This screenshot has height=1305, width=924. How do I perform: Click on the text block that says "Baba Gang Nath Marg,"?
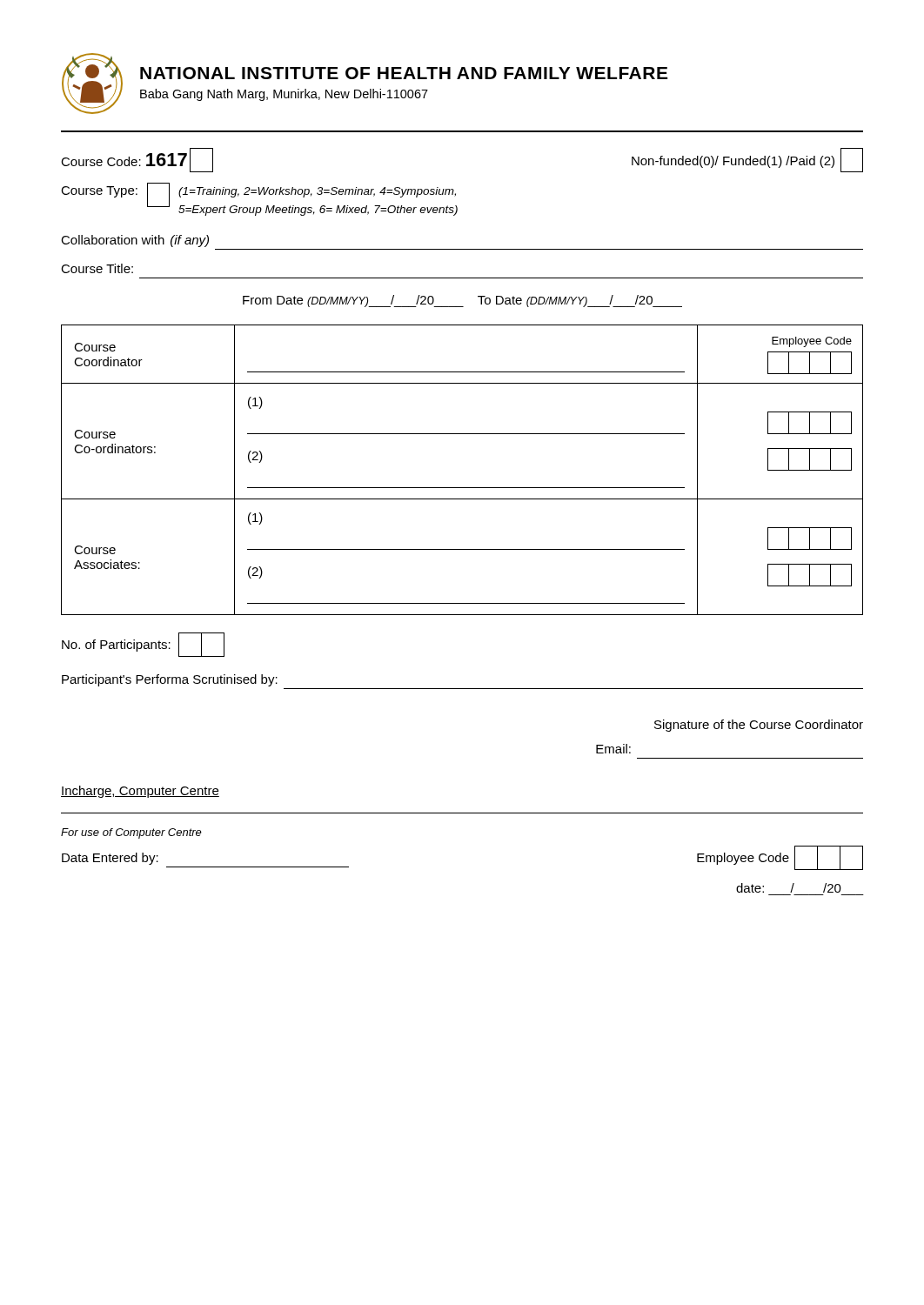284,94
